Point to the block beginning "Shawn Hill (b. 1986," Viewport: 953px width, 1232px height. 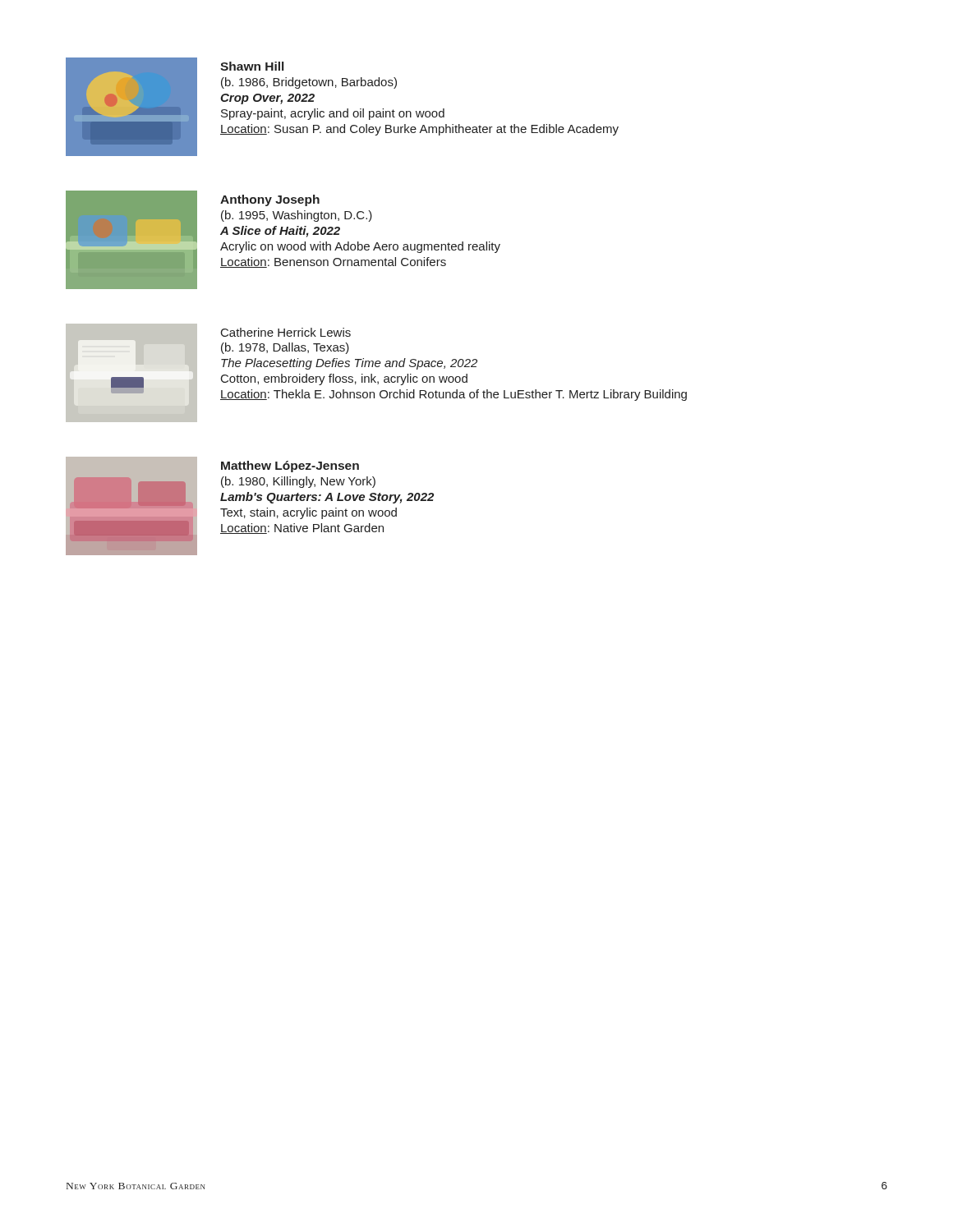click(252, 66)
